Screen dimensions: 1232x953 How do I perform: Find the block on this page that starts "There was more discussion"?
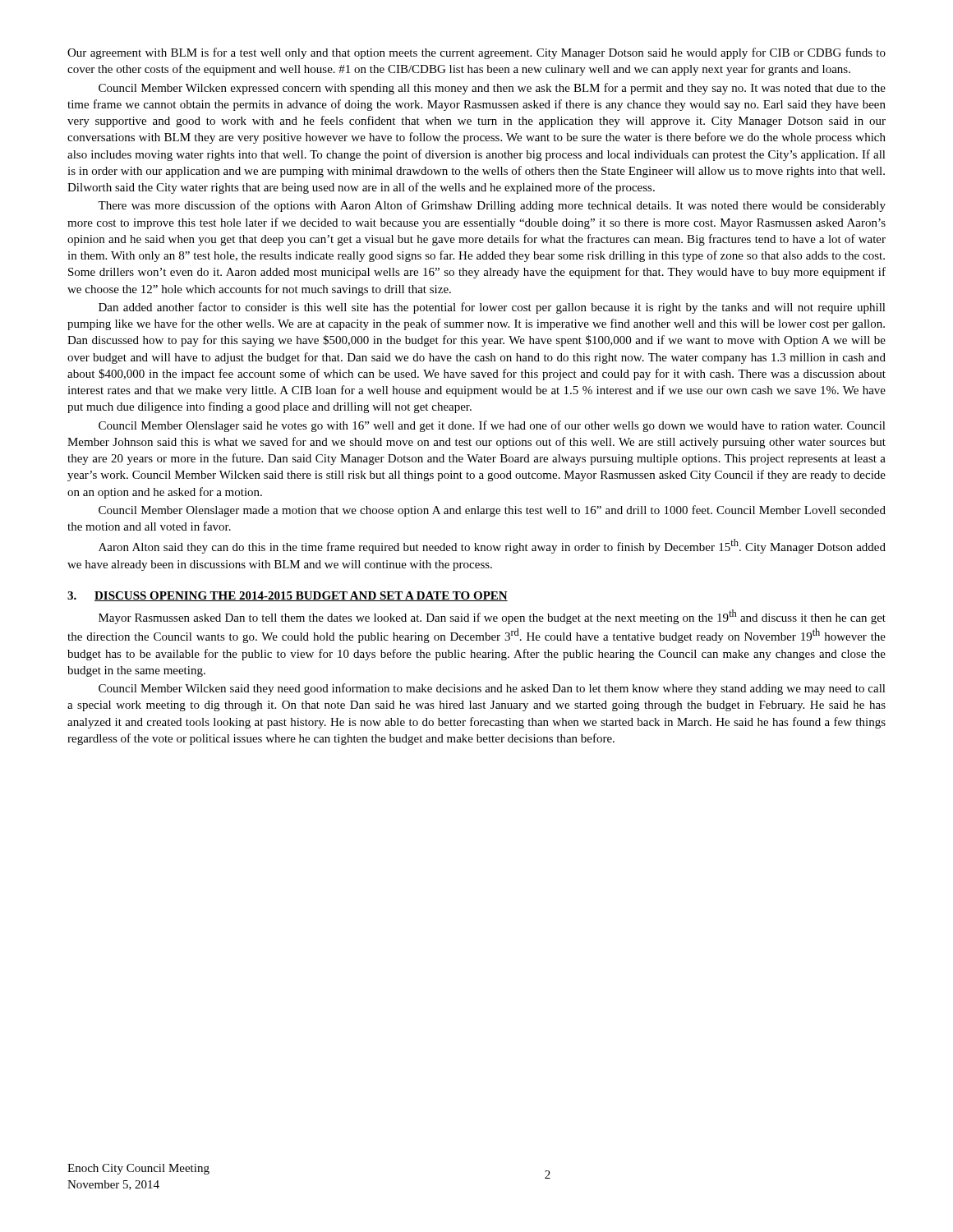476,247
